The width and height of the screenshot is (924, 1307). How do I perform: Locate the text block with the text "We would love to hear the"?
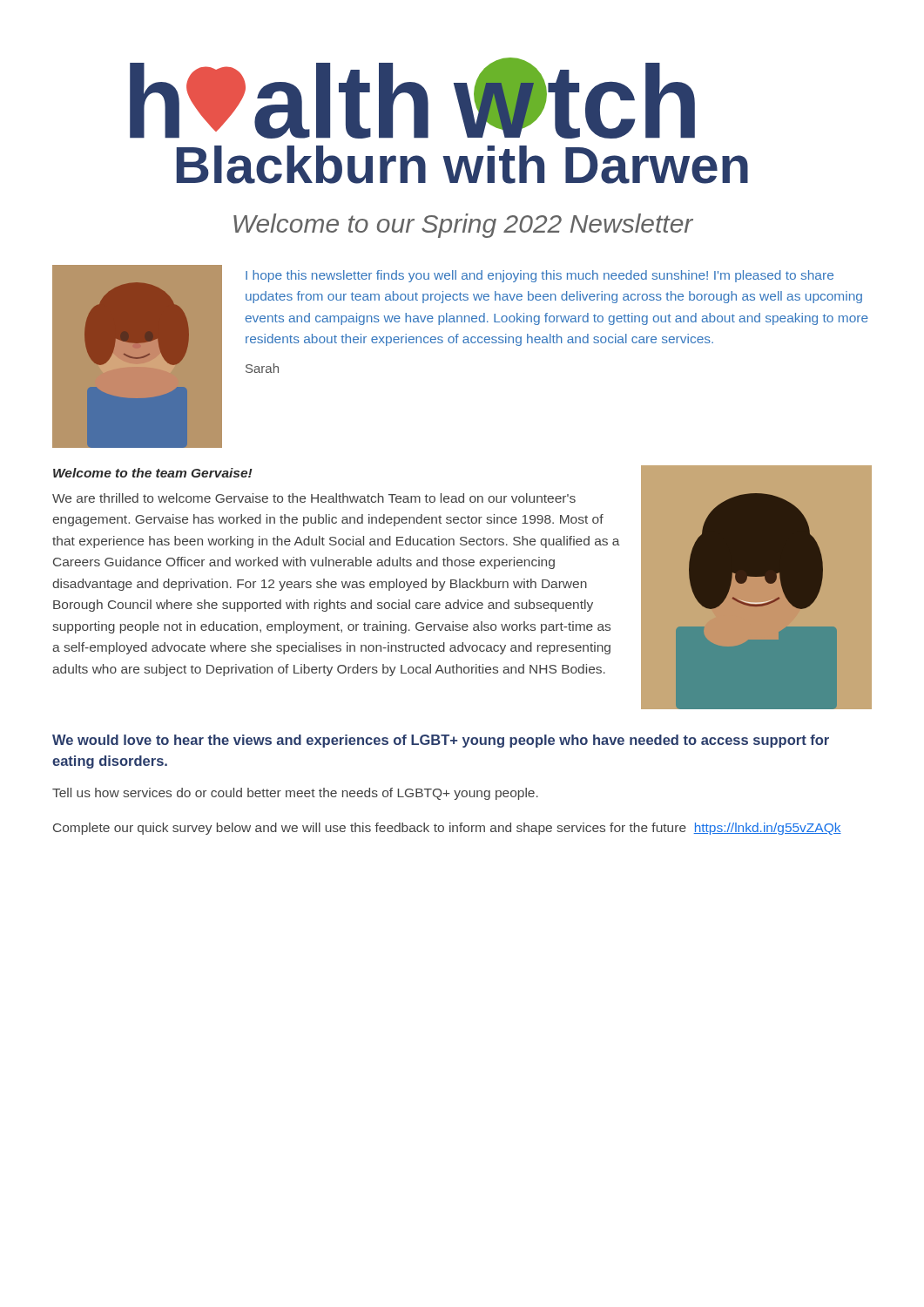tap(441, 750)
